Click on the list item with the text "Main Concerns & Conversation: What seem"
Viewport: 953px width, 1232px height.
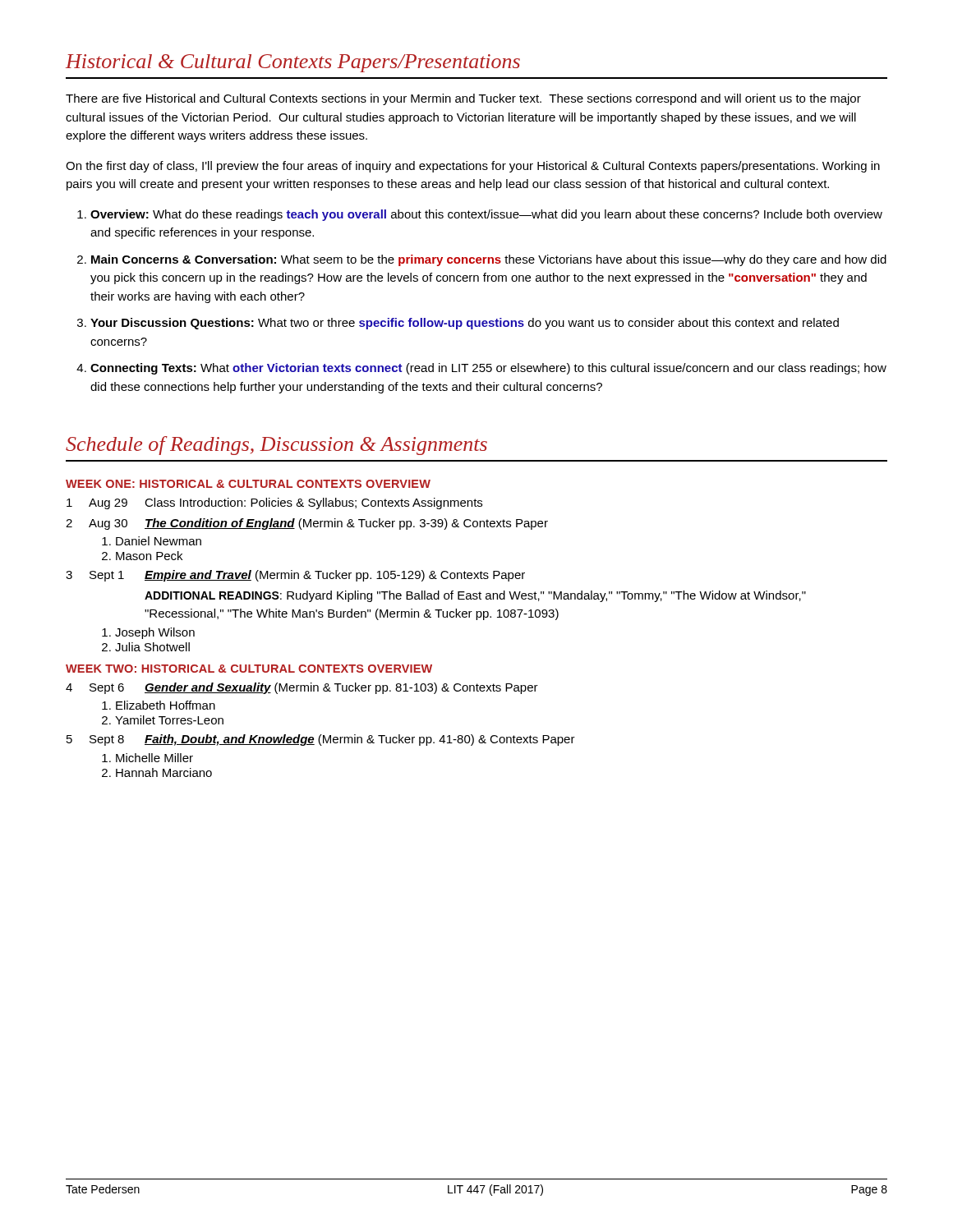489,277
